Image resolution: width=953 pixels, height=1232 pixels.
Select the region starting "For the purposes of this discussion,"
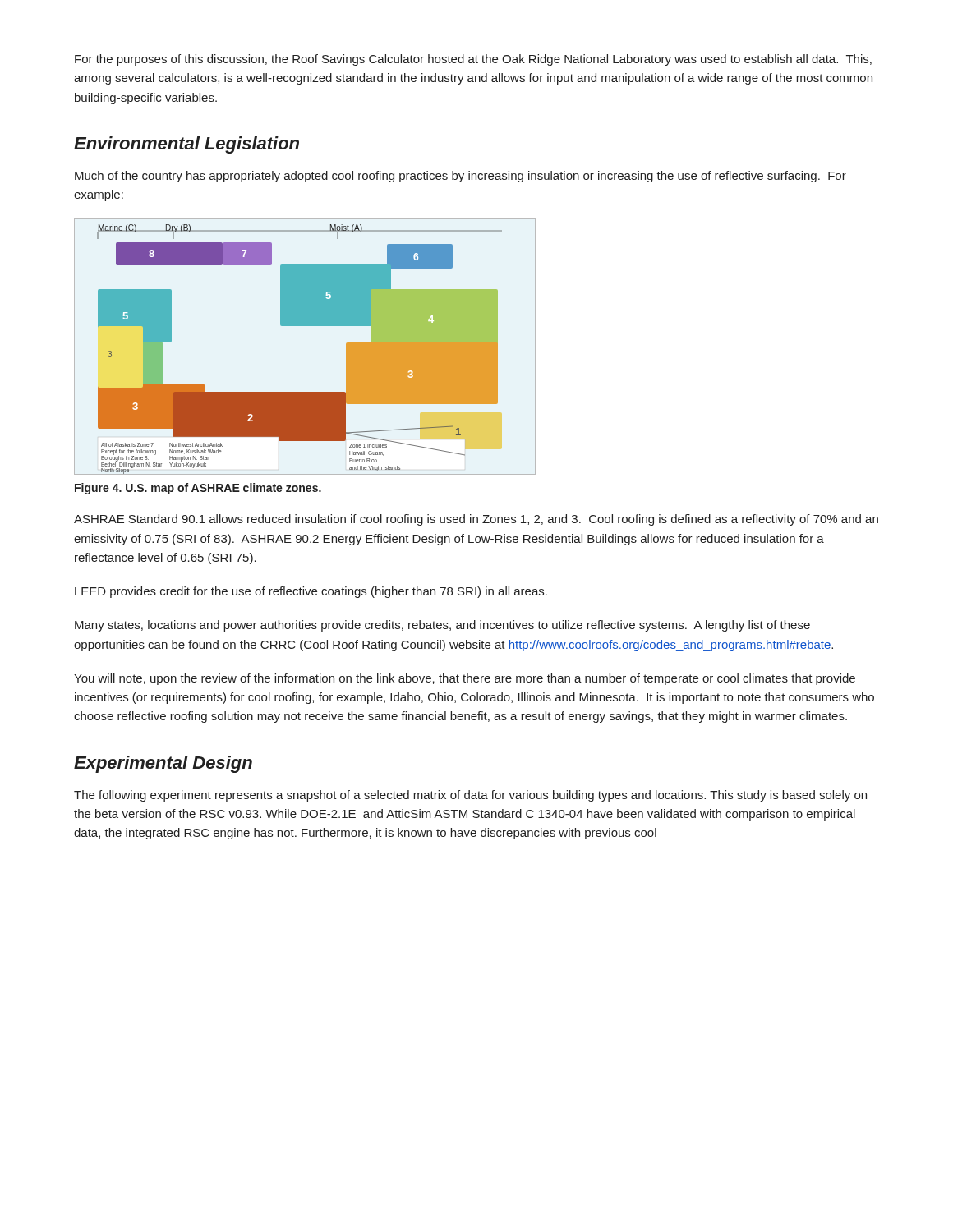(474, 78)
